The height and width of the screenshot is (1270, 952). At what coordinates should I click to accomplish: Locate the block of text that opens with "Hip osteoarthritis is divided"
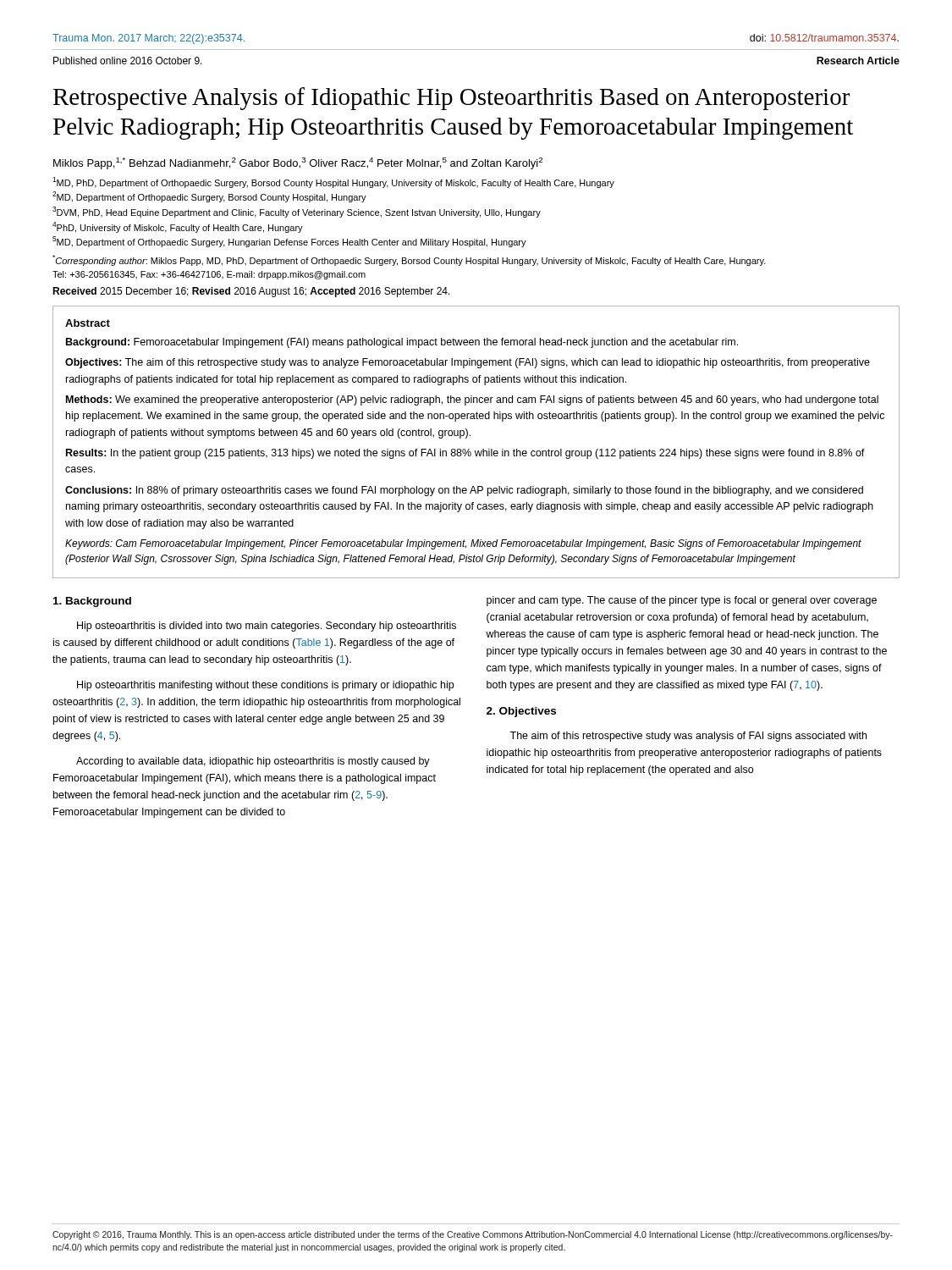[255, 642]
